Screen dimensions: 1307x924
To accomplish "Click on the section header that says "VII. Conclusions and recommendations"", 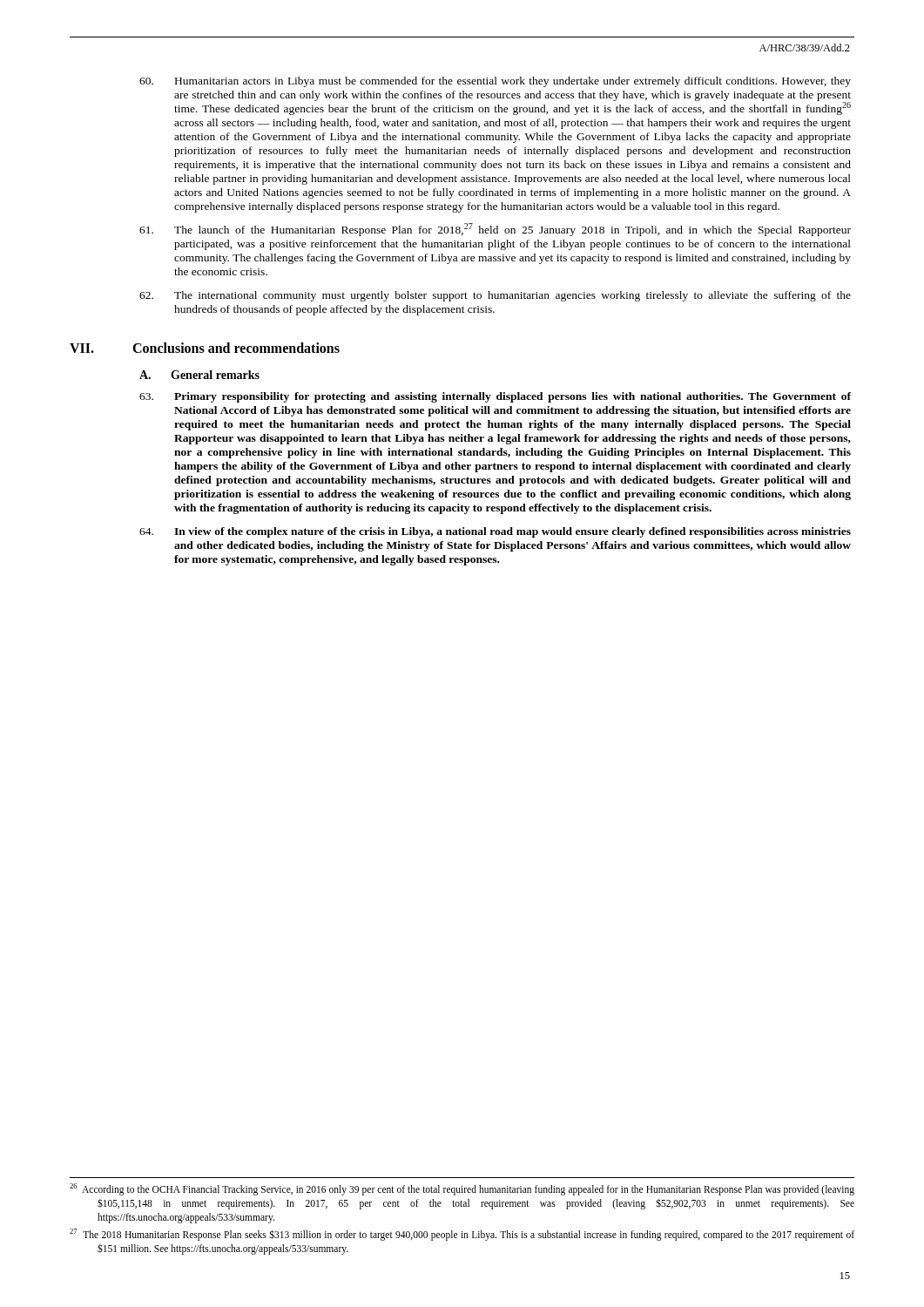I will (x=205, y=349).
